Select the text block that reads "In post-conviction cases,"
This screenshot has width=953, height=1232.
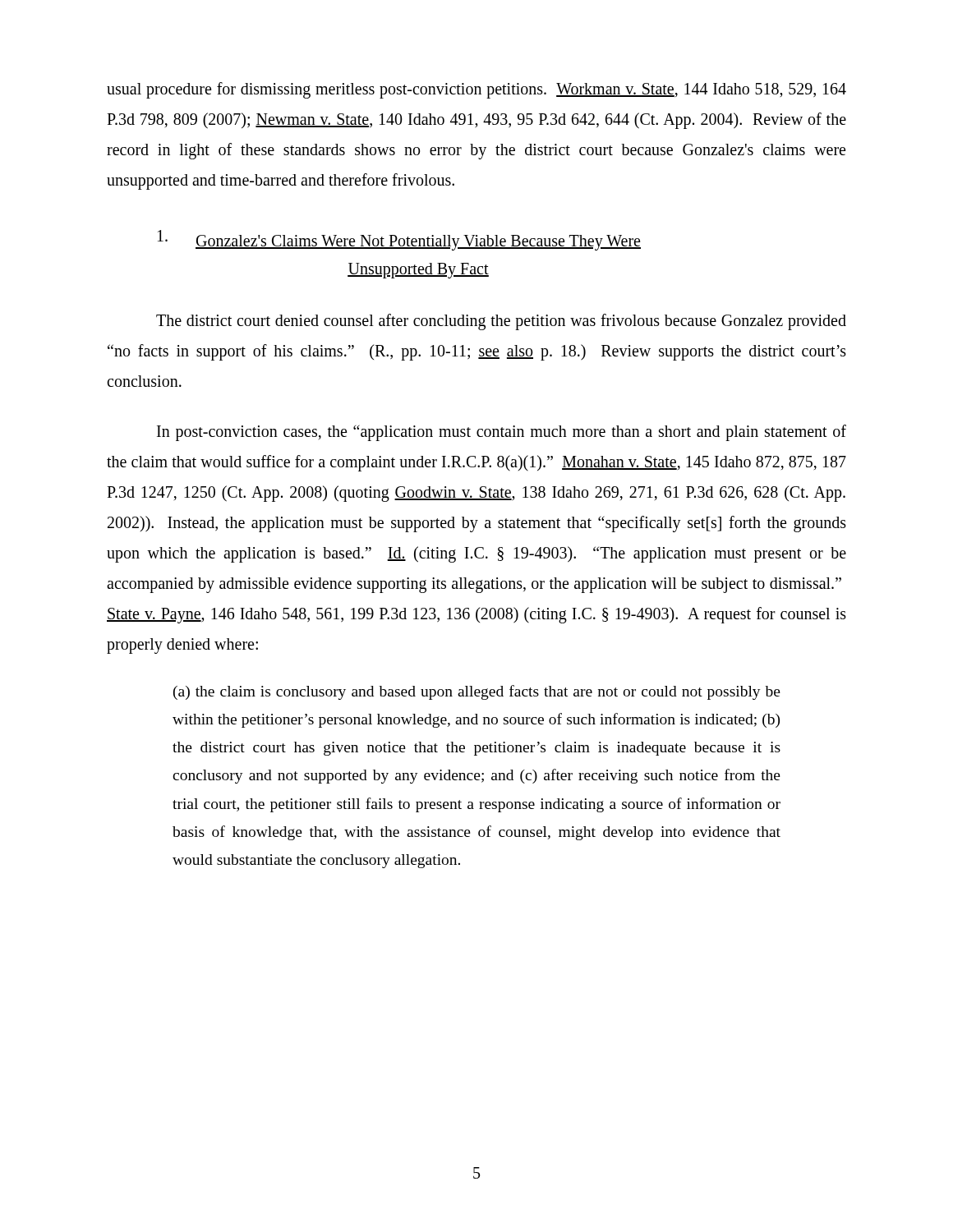point(476,538)
